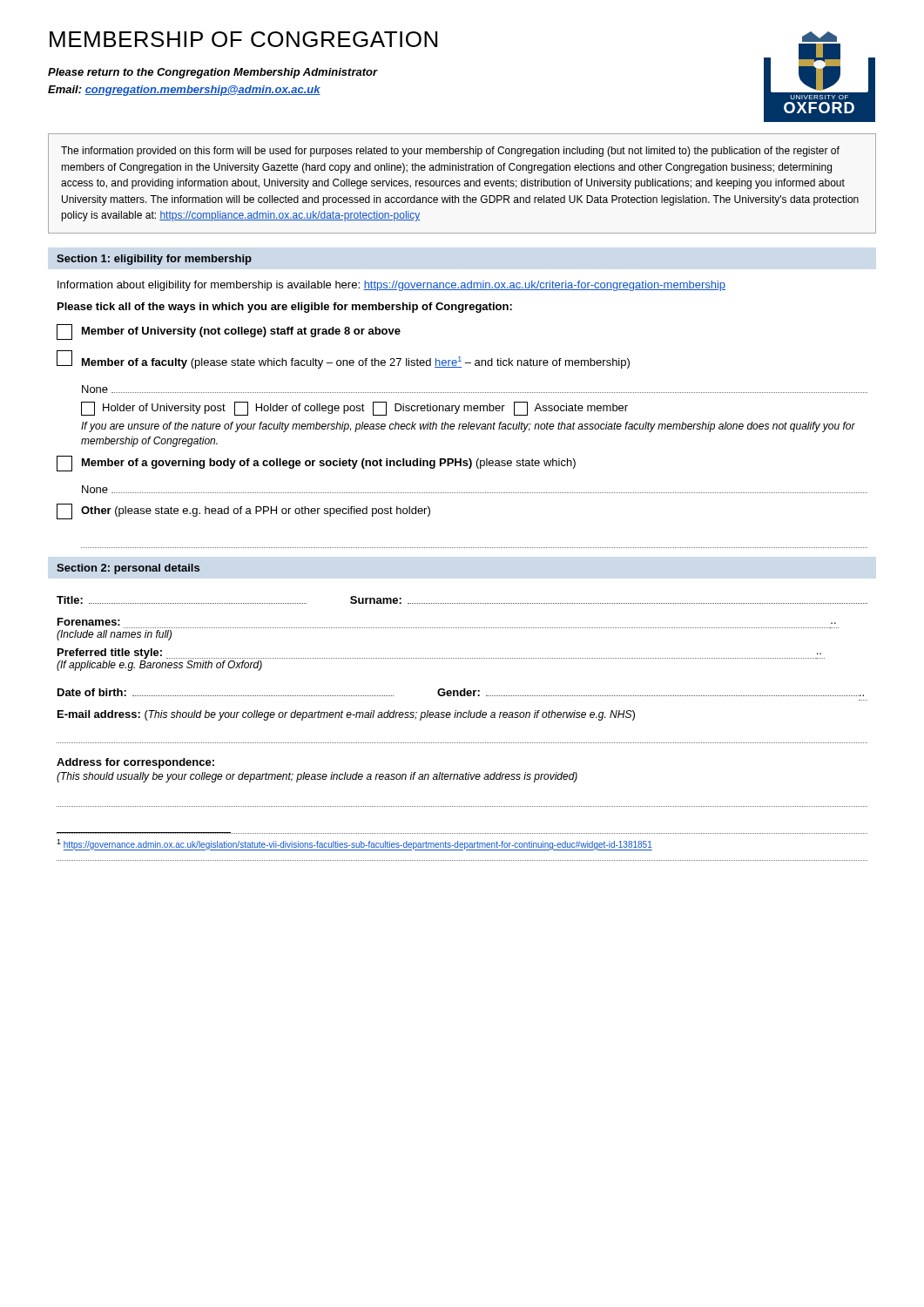Find the block on this page that starts "If you are unsure of the nature"
Image resolution: width=924 pixels, height=1307 pixels.
pos(468,433)
